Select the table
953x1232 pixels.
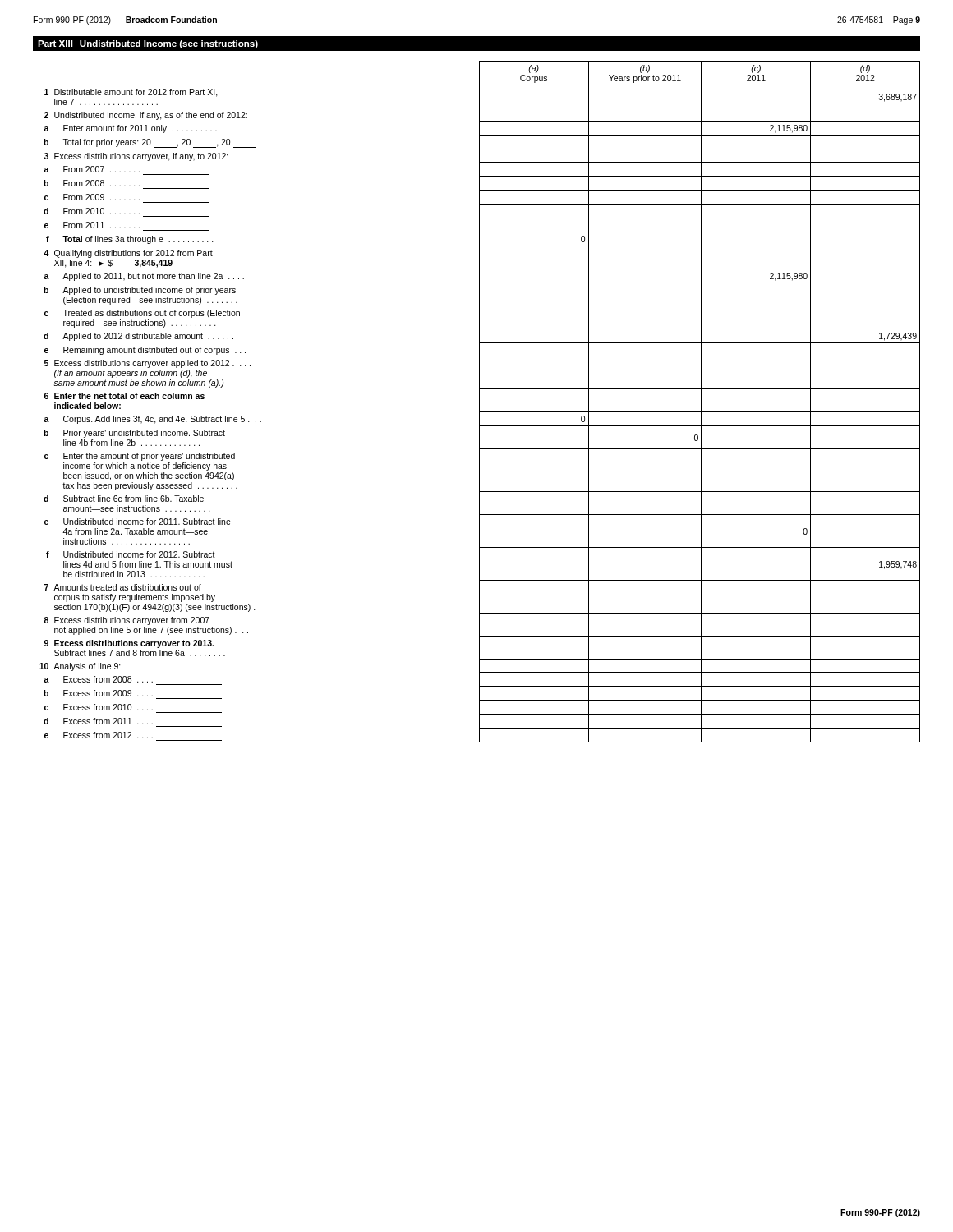point(476,402)
